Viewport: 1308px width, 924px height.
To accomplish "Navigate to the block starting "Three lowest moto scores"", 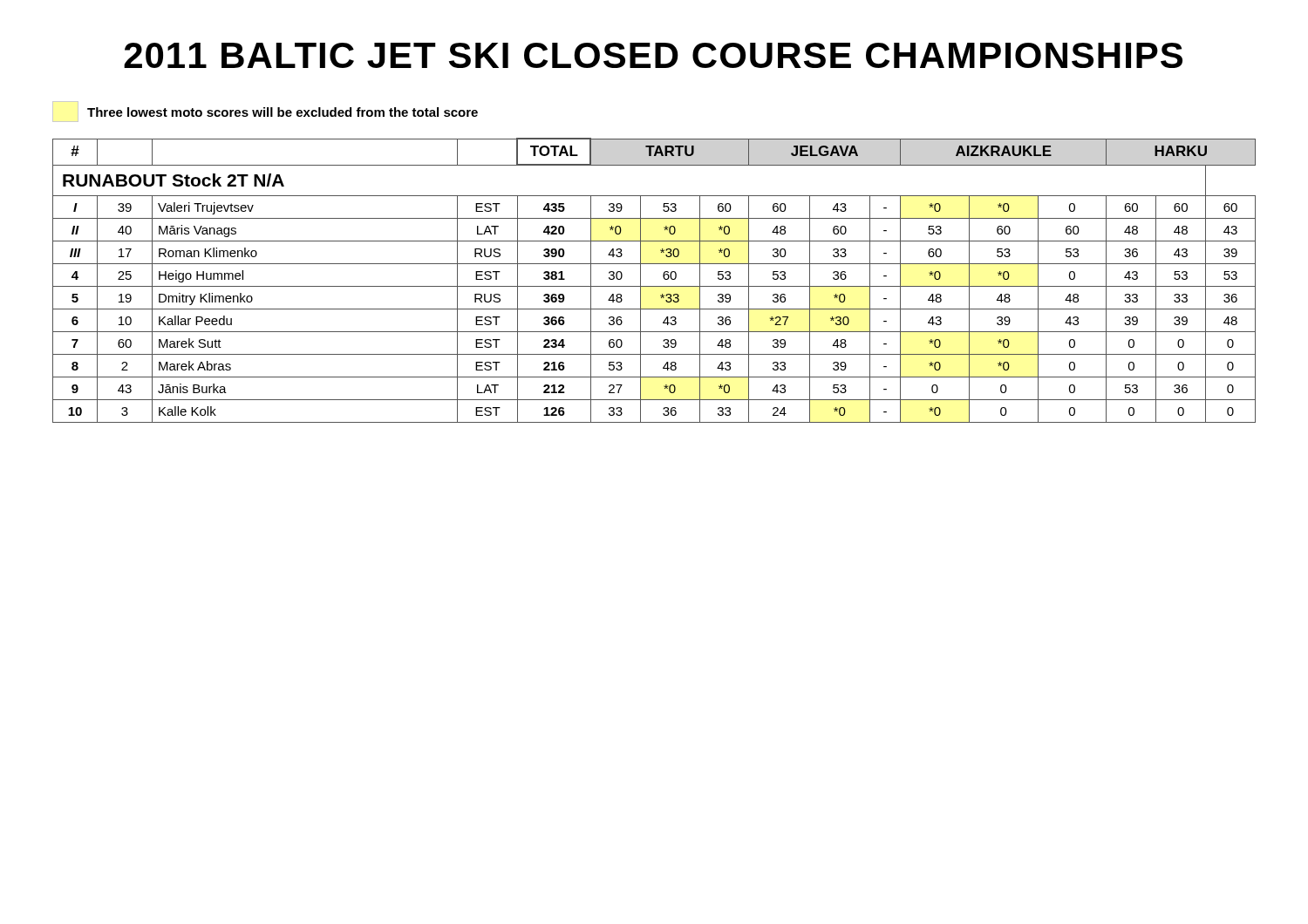I will pos(265,112).
